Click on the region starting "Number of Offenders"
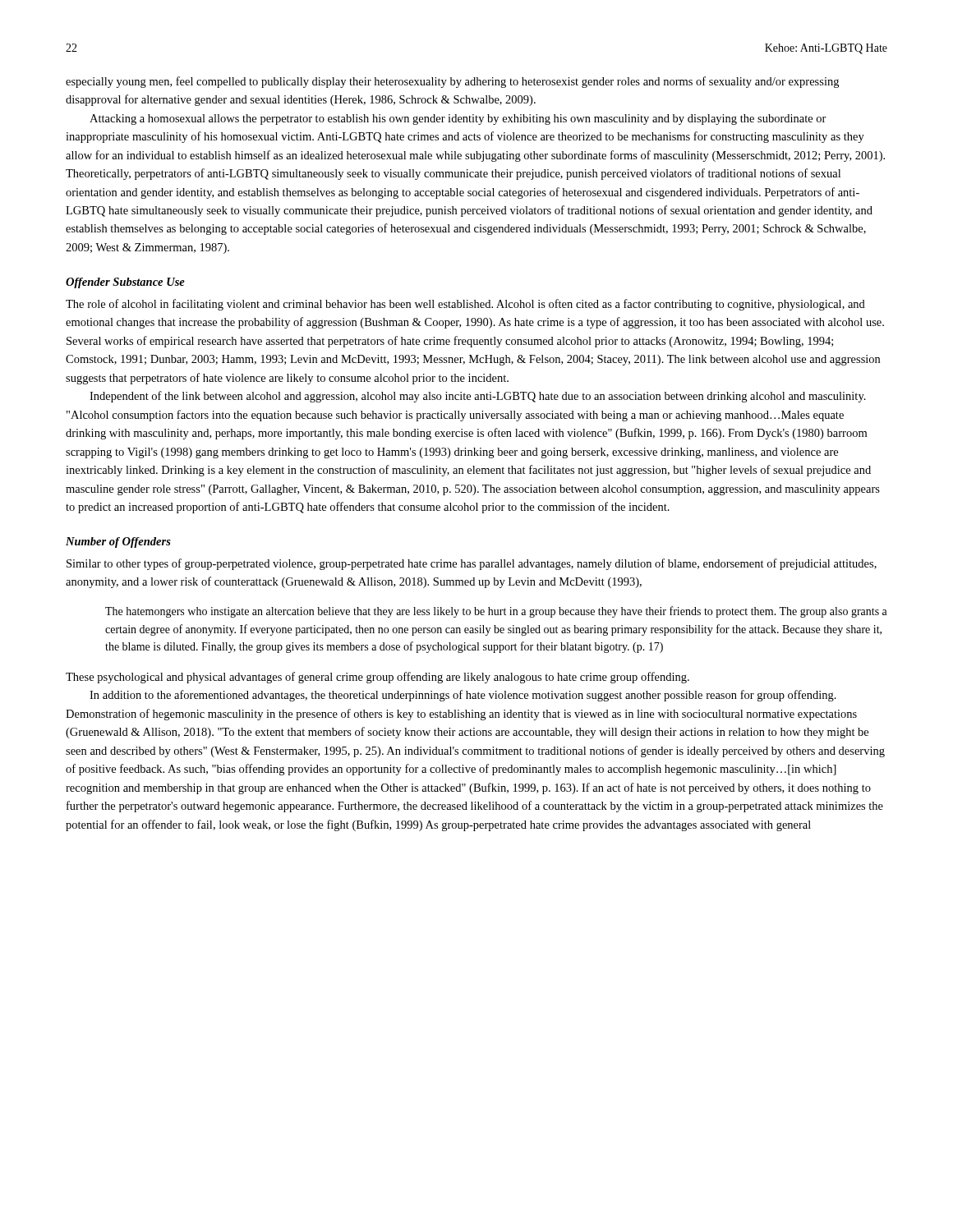This screenshot has width=953, height=1232. (x=118, y=542)
